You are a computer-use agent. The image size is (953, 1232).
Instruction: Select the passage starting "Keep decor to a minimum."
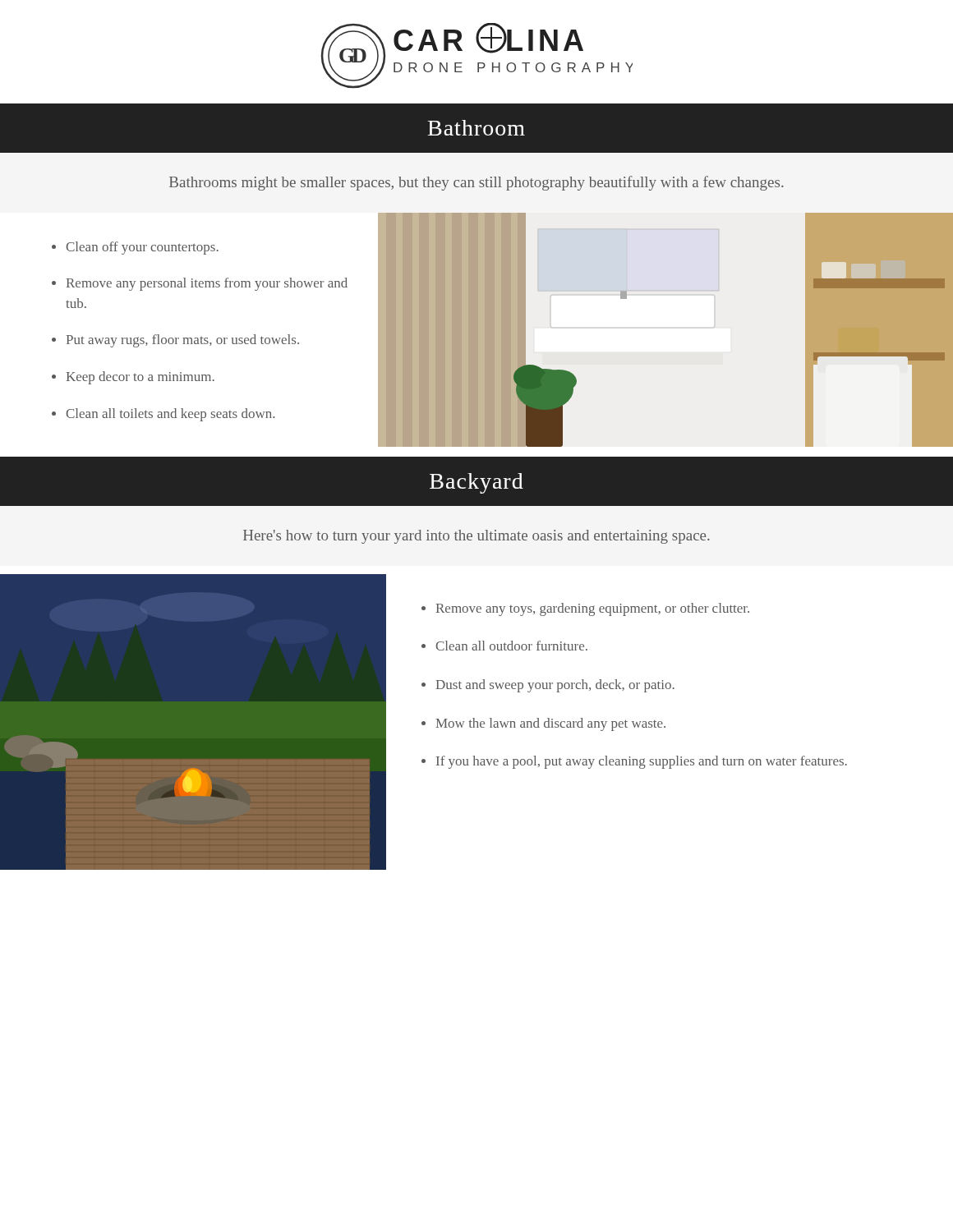pyautogui.click(x=140, y=377)
